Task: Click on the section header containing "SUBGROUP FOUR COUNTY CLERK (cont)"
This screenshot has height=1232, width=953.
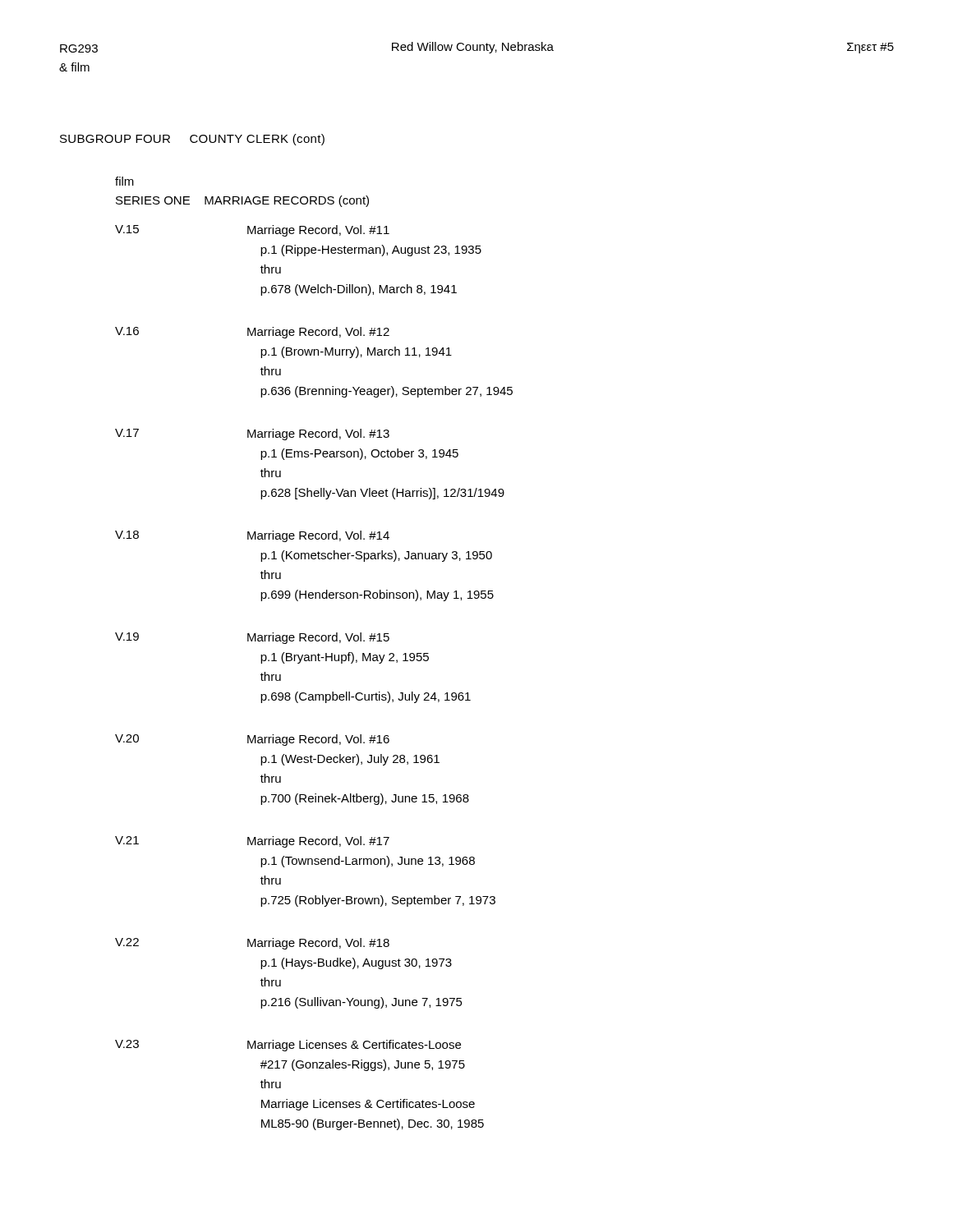Action: tap(192, 138)
